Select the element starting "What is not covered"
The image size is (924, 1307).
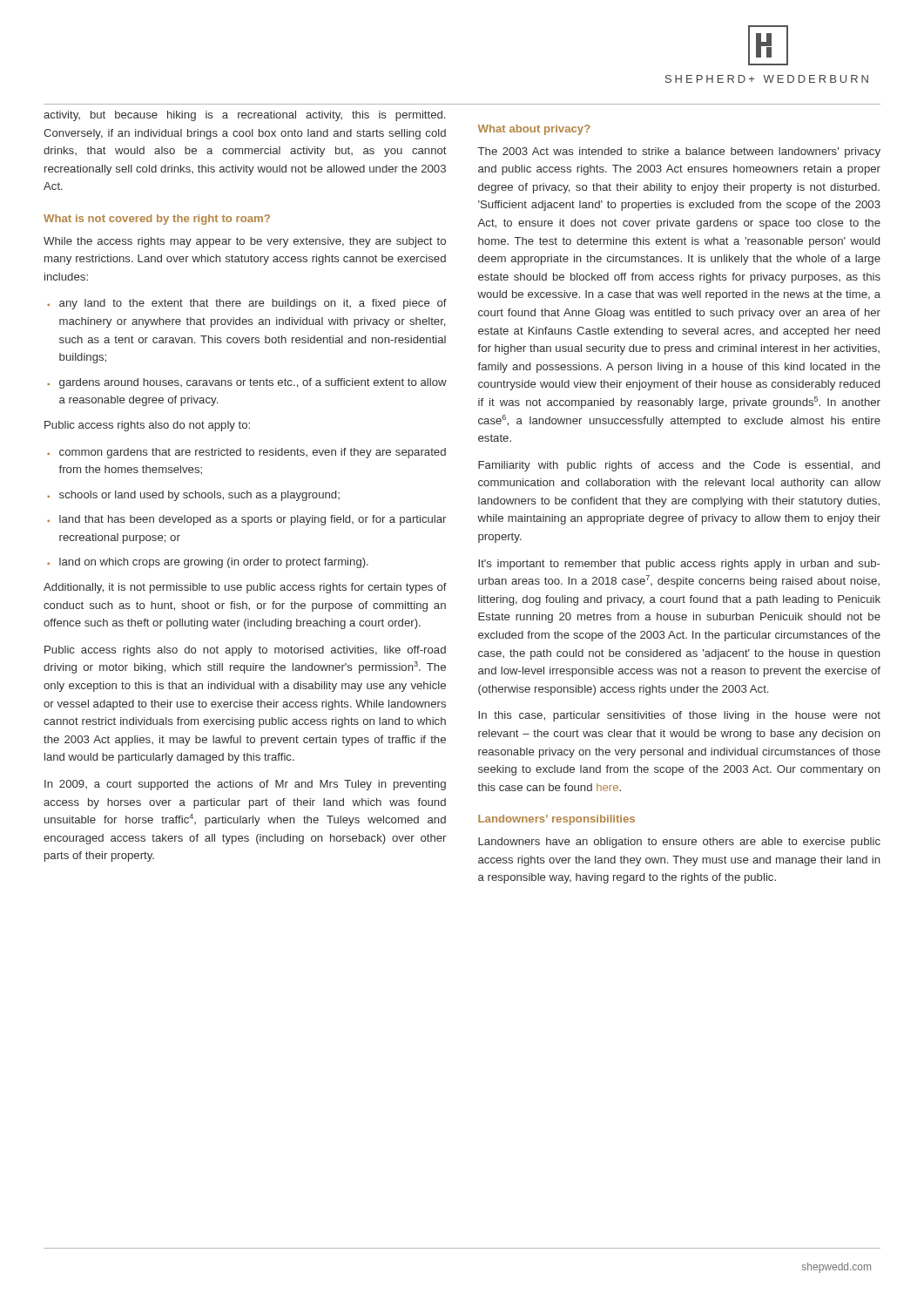(157, 218)
